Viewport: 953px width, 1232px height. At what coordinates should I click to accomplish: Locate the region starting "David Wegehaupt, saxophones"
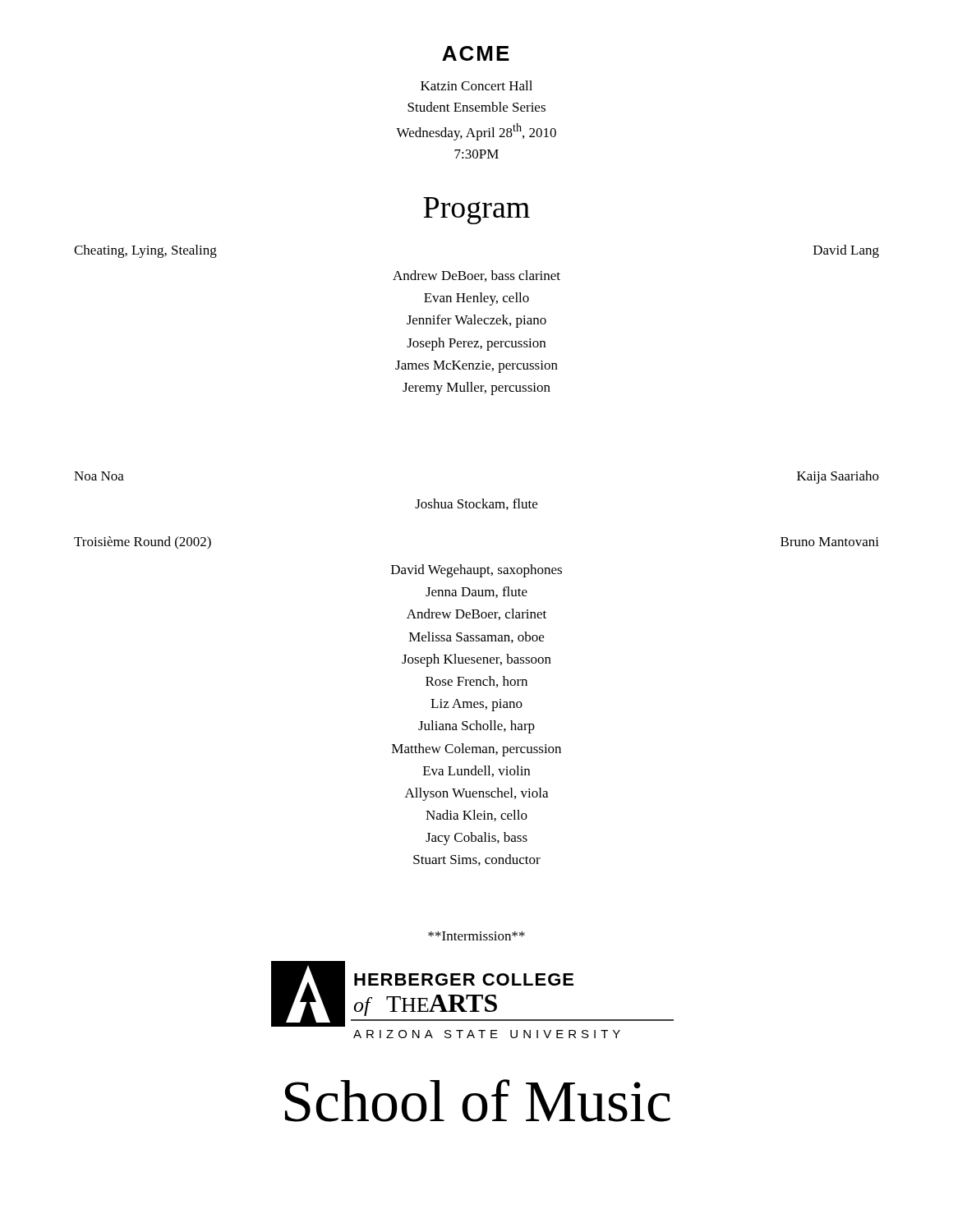476,570
